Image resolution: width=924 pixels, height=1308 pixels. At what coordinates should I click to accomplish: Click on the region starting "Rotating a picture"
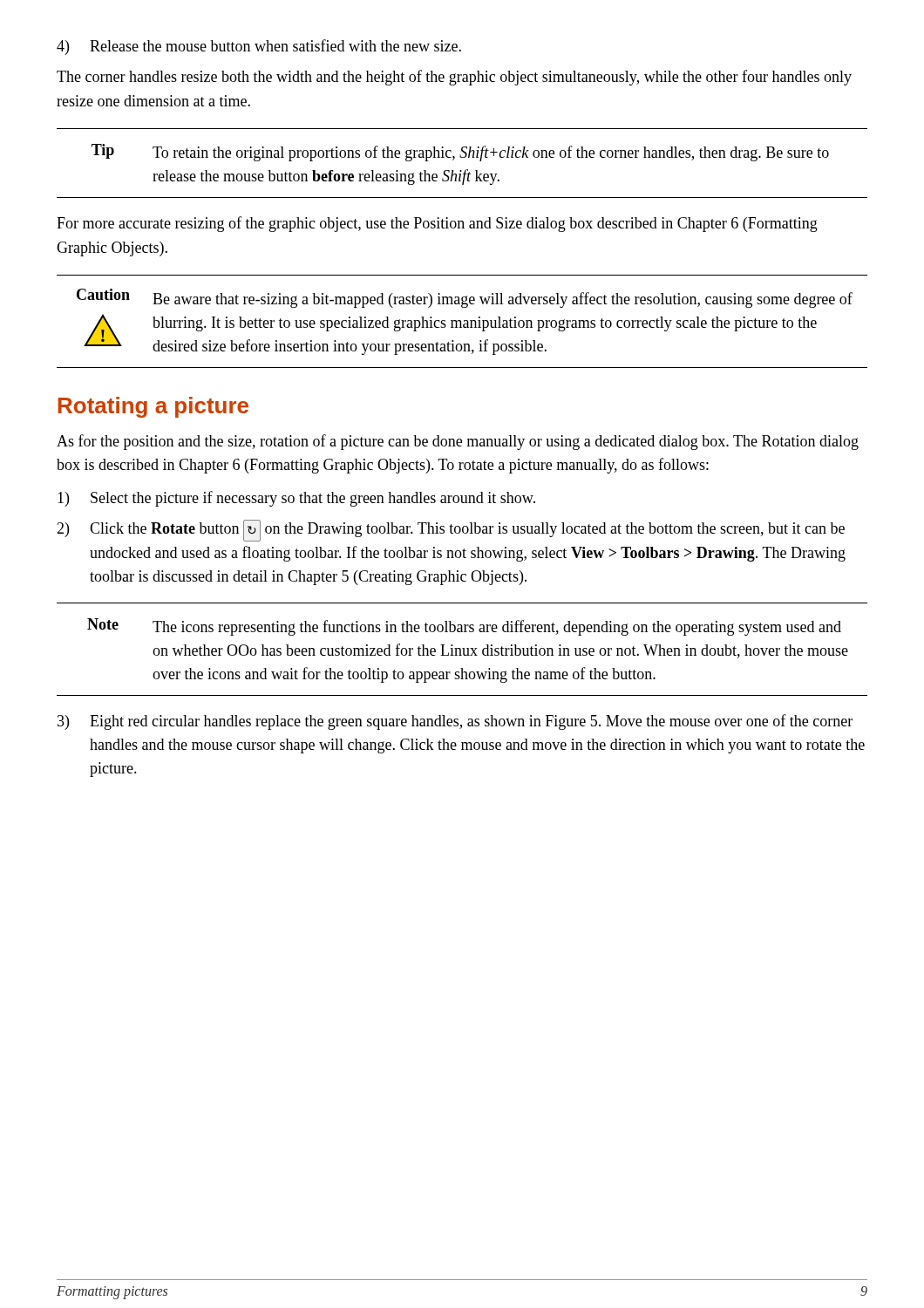pos(153,405)
